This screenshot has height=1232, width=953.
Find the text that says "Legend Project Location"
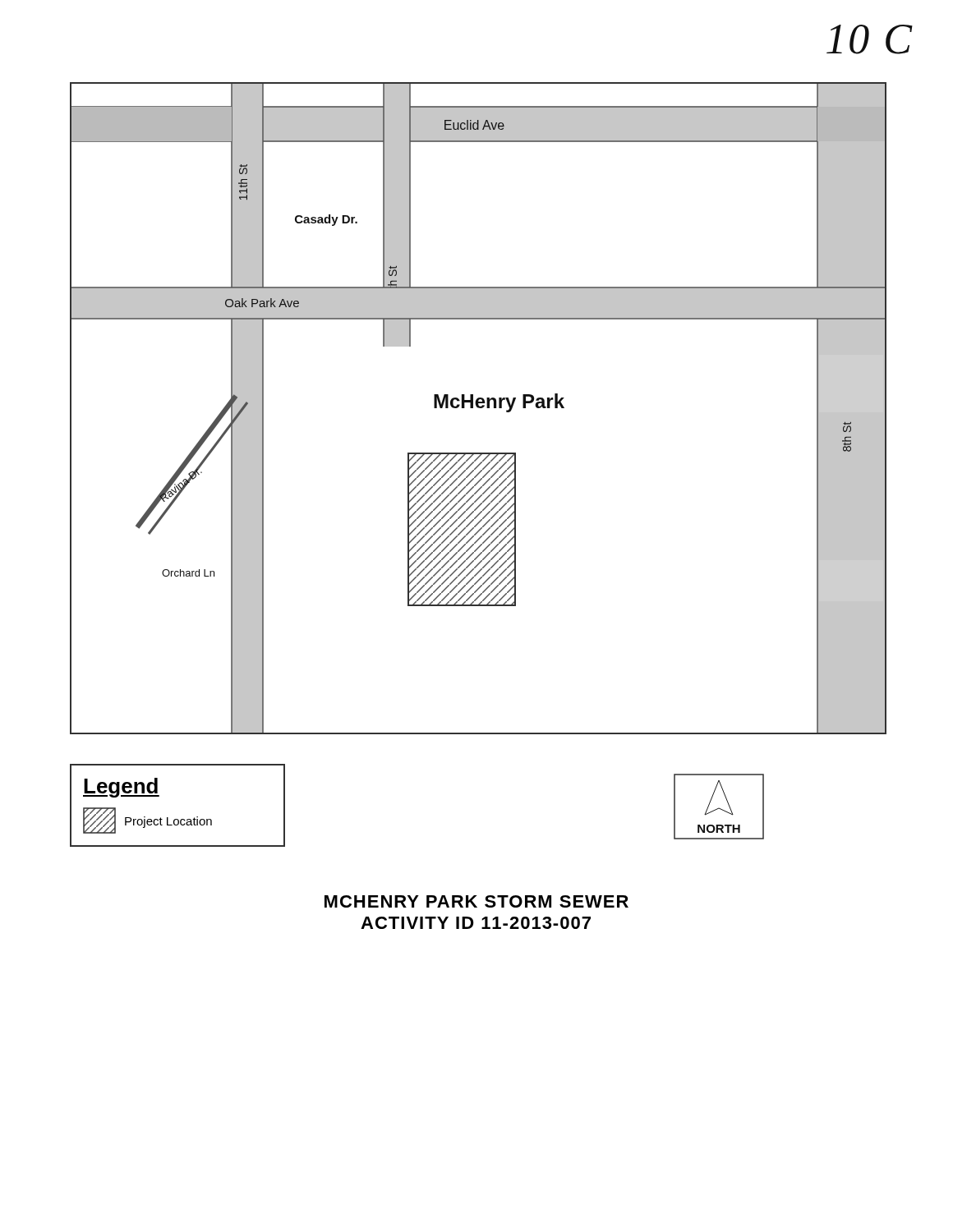[x=121, y=788]
